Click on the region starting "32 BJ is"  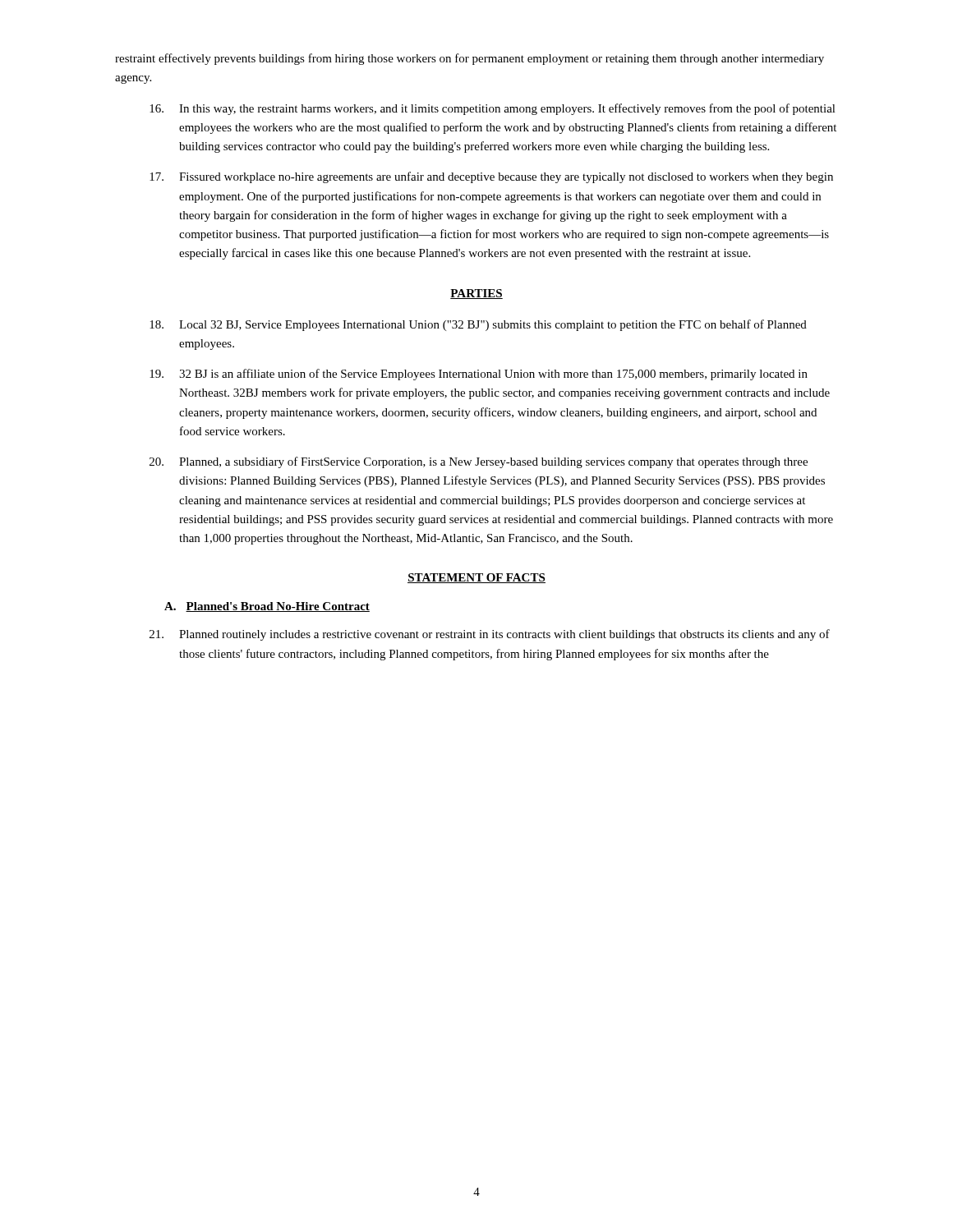pos(476,403)
